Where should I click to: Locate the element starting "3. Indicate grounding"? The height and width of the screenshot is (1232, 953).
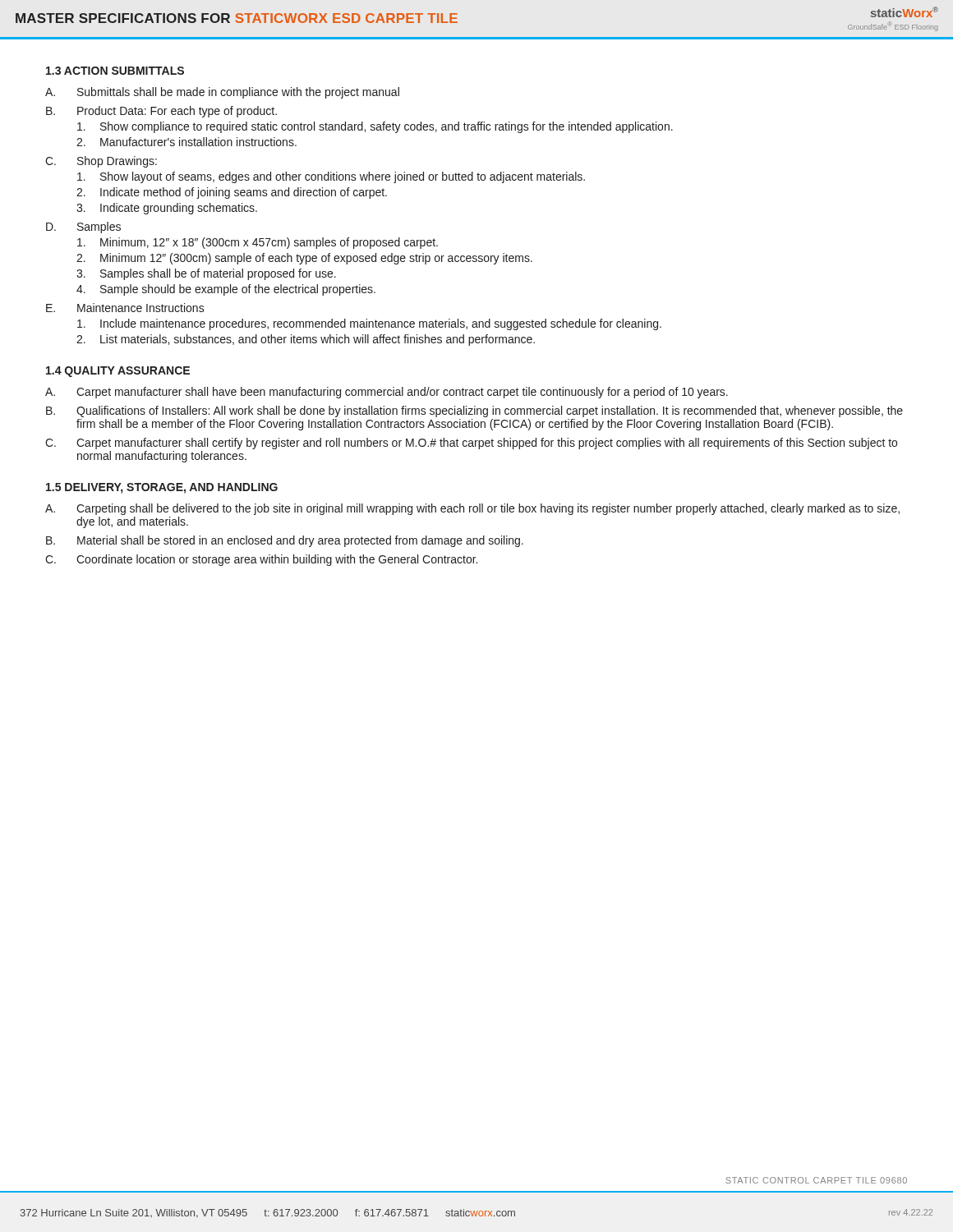tap(167, 208)
